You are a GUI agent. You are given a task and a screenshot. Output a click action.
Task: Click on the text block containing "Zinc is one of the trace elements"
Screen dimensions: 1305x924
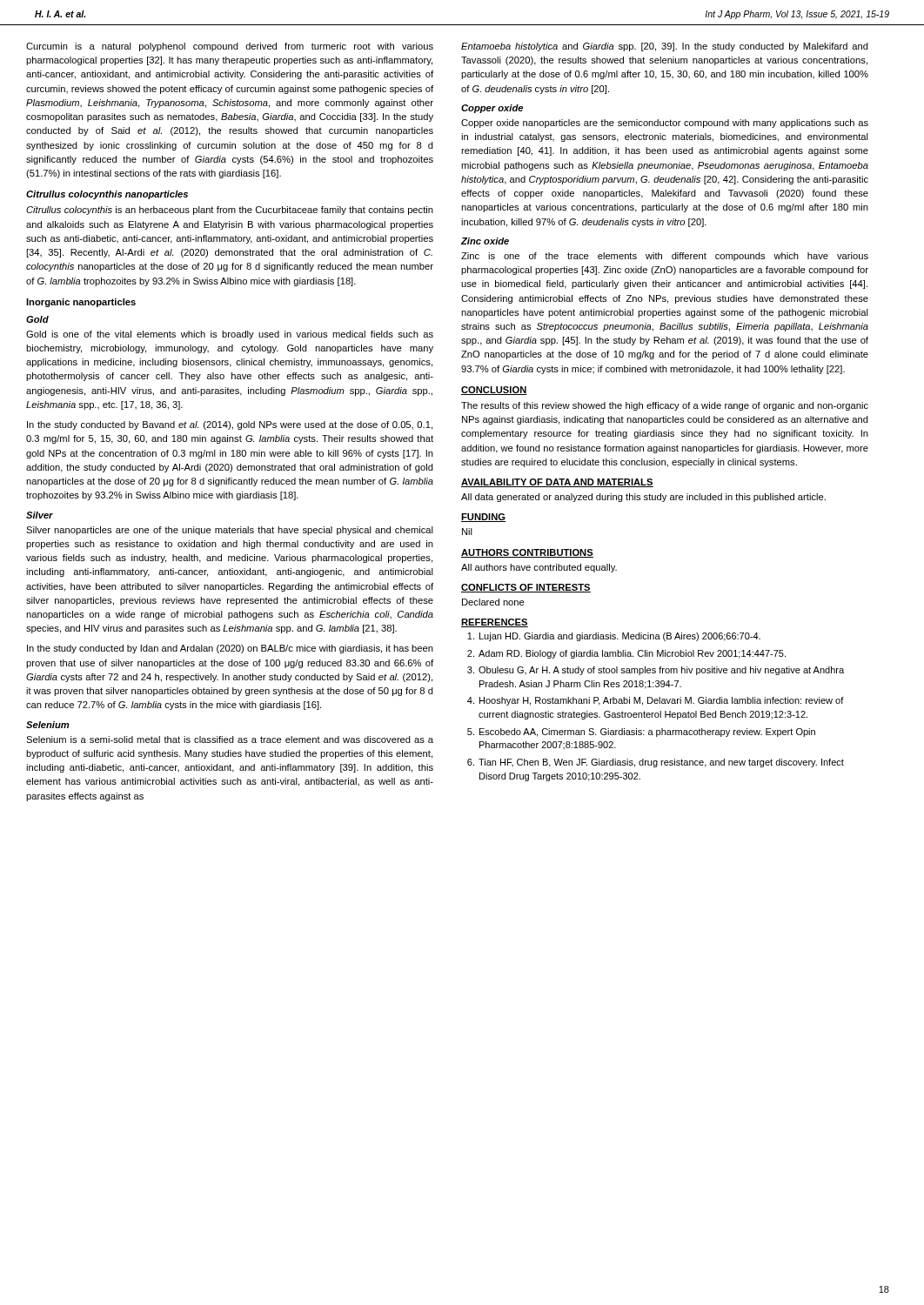coord(665,312)
